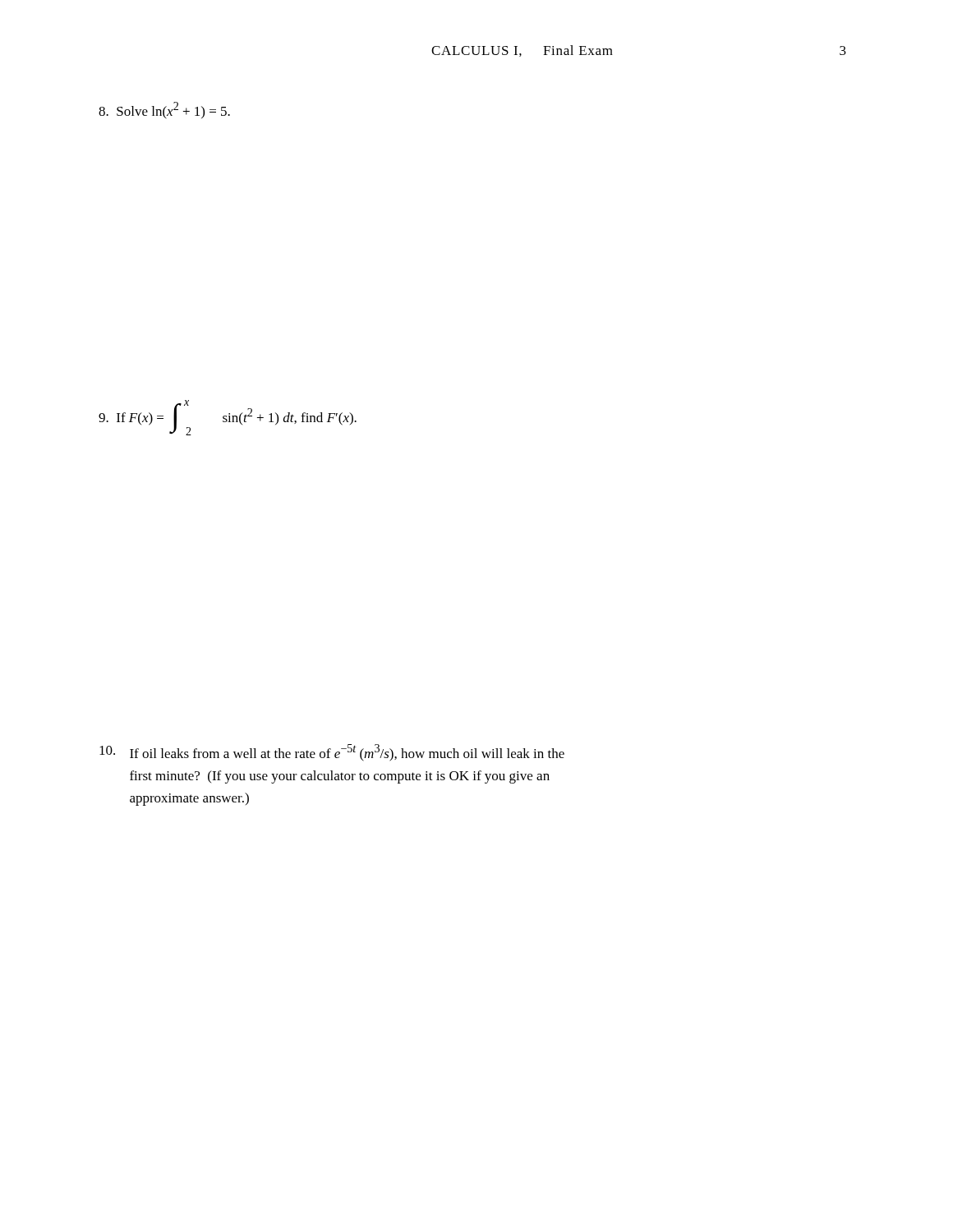This screenshot has height=1232, width=953.
Task: Locate the block of text that opens with "10. If oil leaks from a"
Action: pos(435,774)
